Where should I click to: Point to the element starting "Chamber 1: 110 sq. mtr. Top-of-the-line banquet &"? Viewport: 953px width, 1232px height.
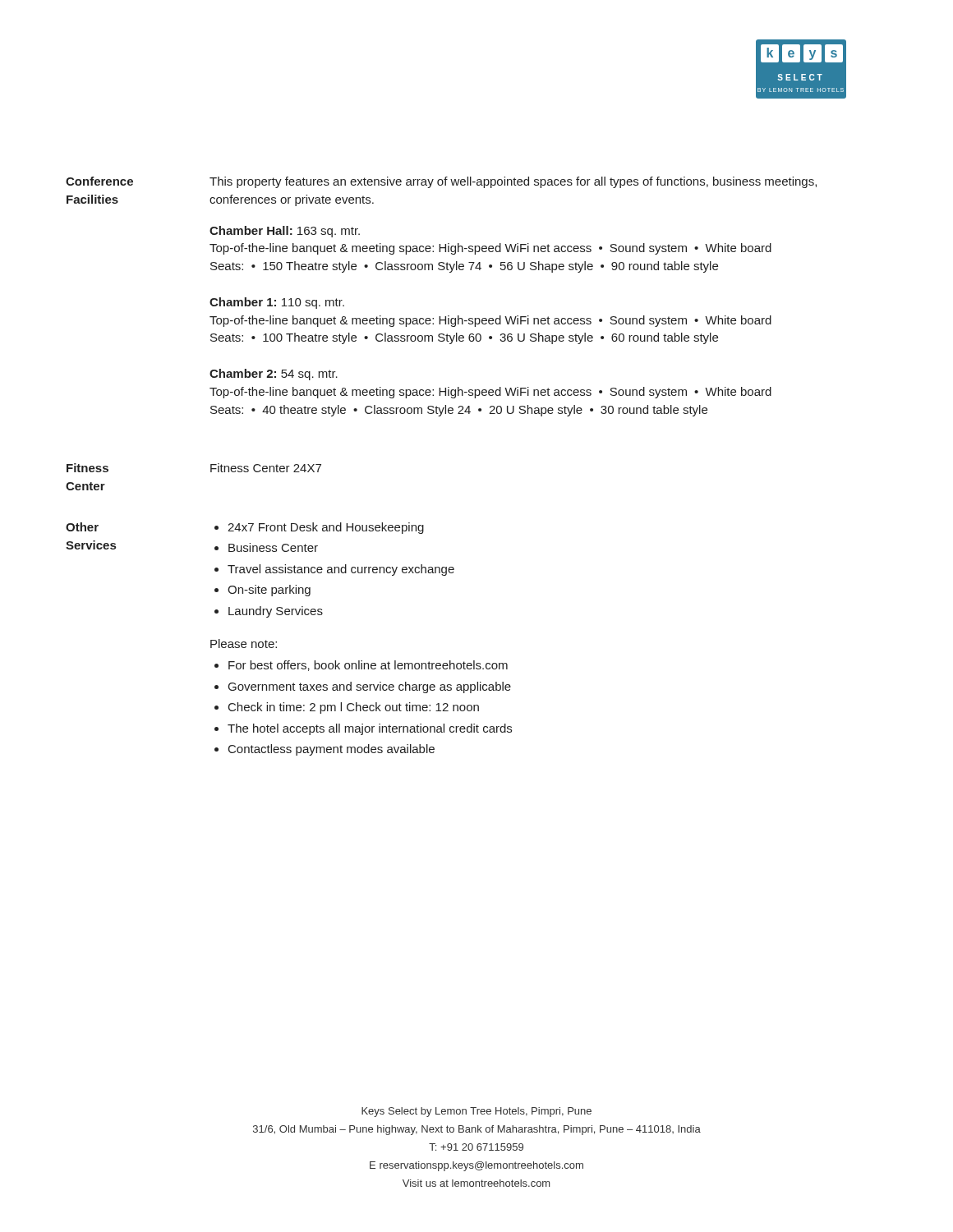pyautogui.click(x=491, y=320)
